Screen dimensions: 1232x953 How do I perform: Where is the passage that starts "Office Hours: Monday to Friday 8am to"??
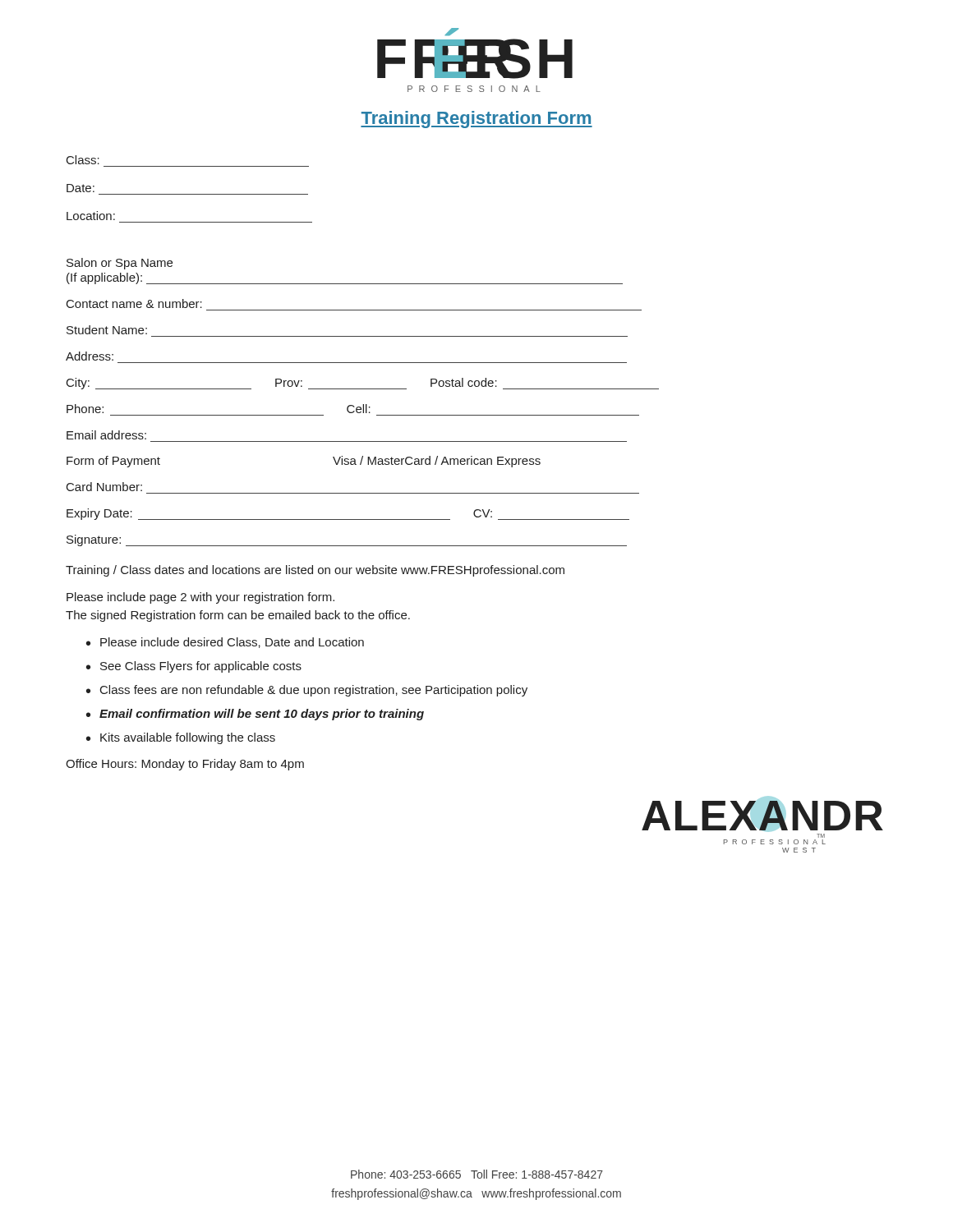click(185, 763)
